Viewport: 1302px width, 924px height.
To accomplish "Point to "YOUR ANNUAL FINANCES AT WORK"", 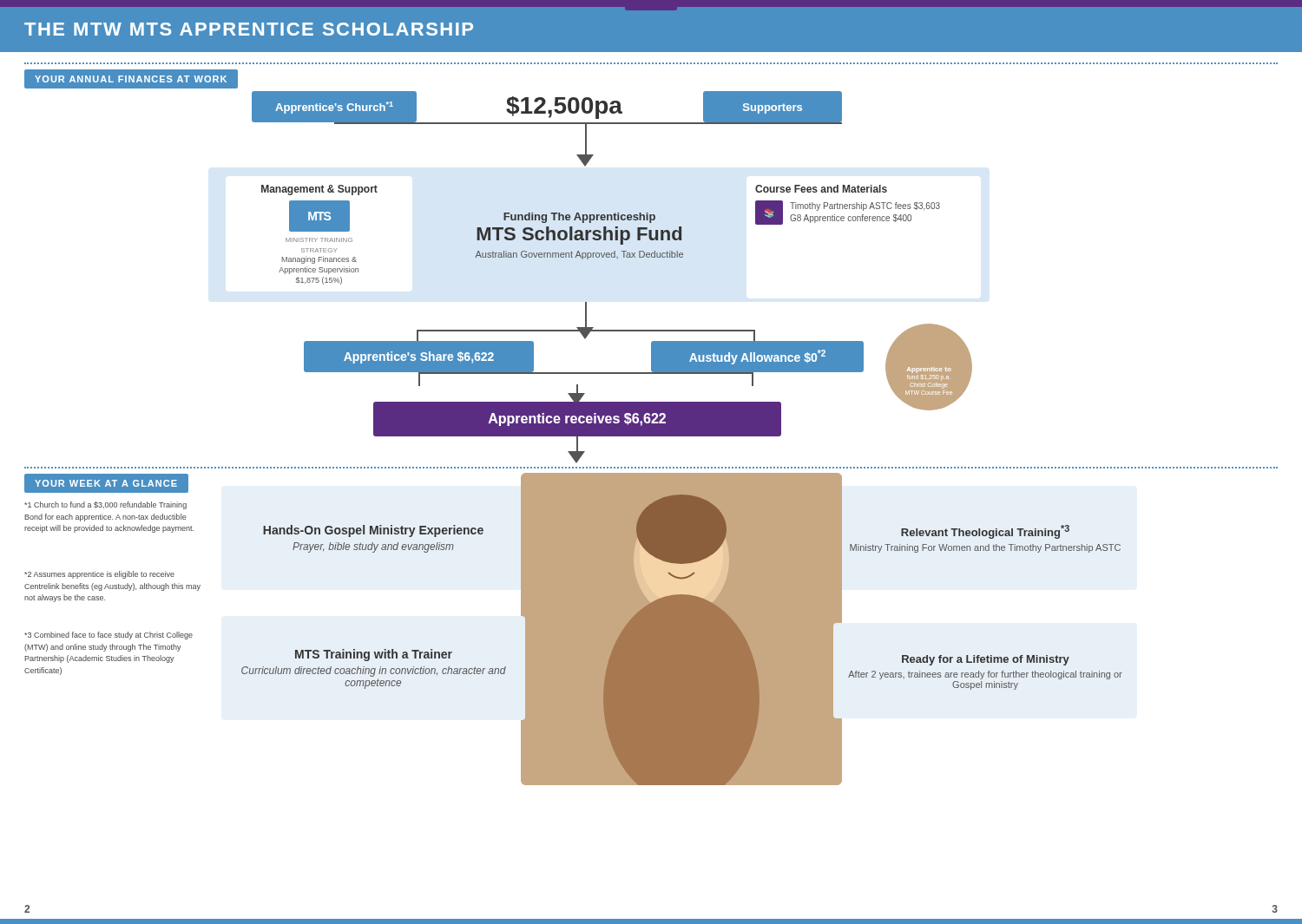I will [131, 79].
